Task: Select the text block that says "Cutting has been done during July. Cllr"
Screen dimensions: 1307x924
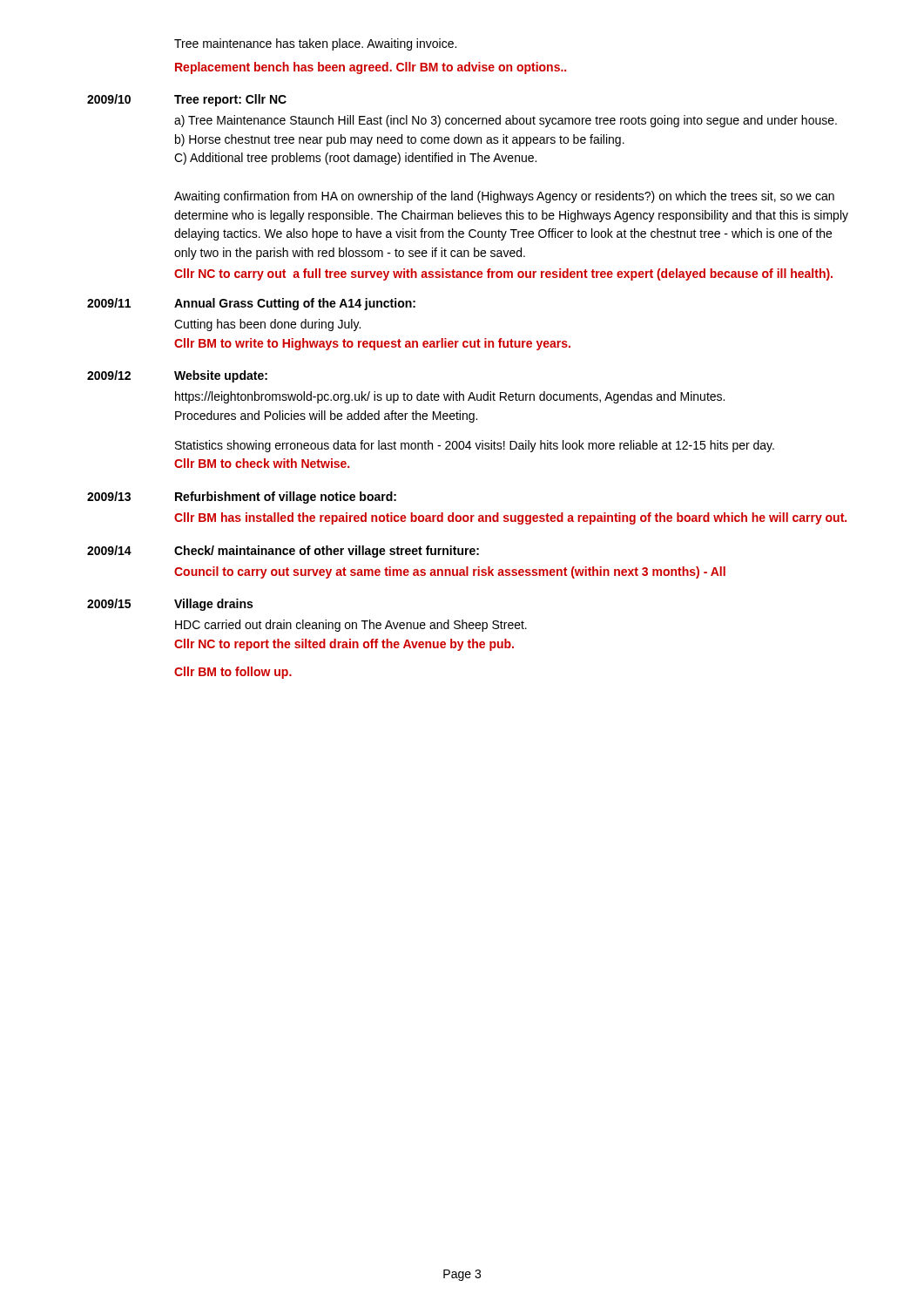Action: coord(373,333)
